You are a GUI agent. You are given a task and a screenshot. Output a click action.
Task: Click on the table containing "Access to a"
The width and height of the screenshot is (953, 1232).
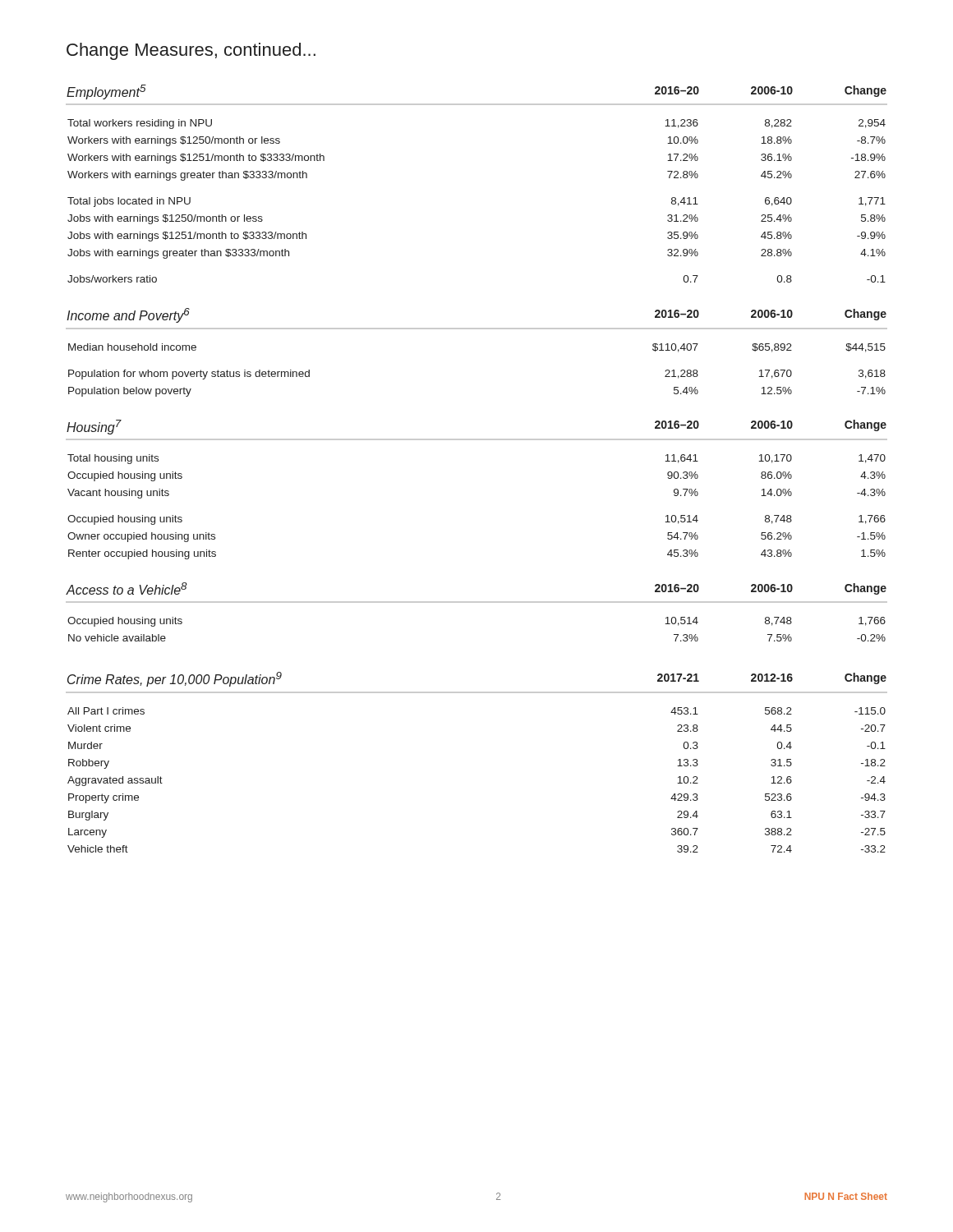(476, 612)
